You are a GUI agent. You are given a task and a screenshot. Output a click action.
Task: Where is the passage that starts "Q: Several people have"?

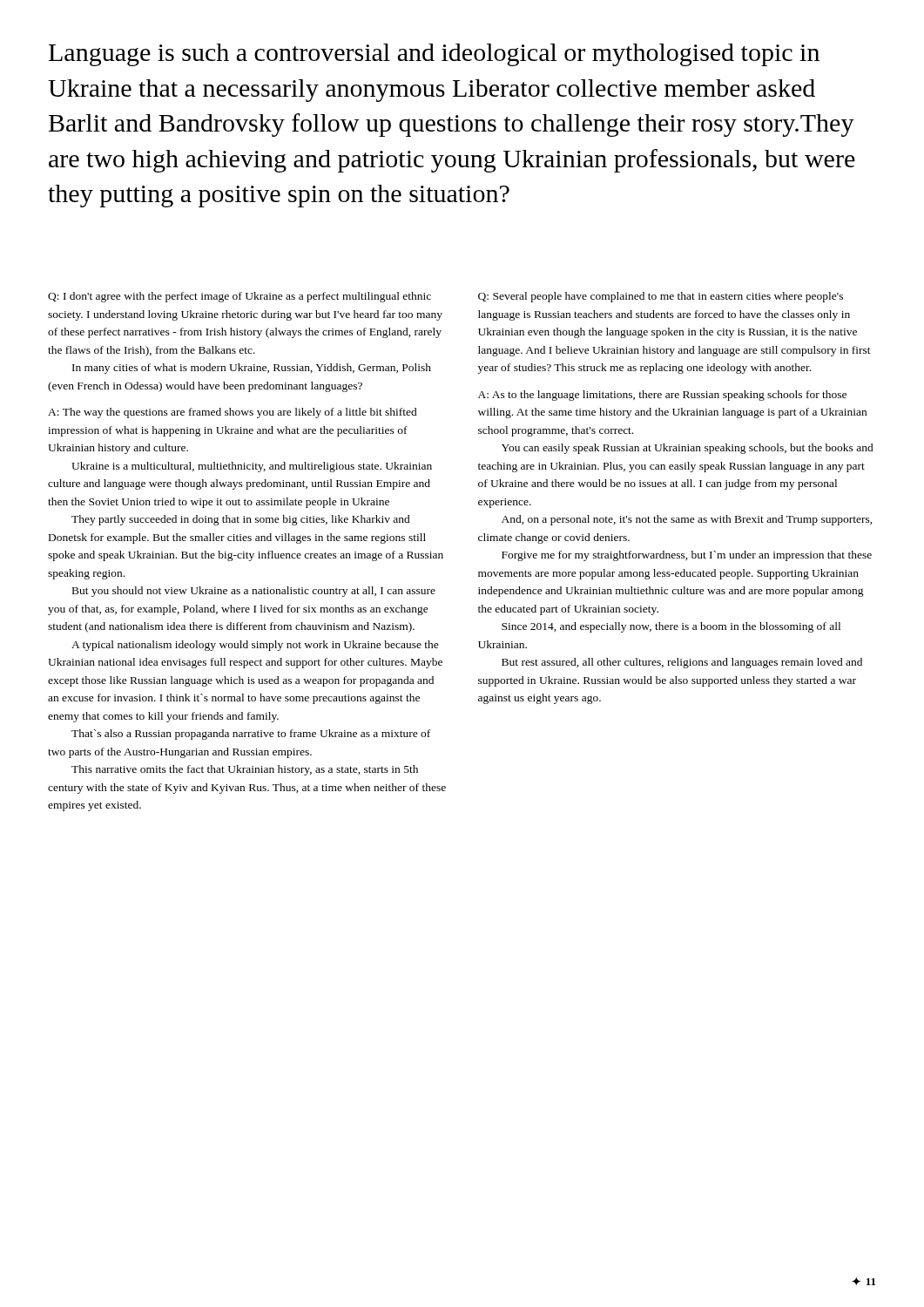click(x=677, y=332)
